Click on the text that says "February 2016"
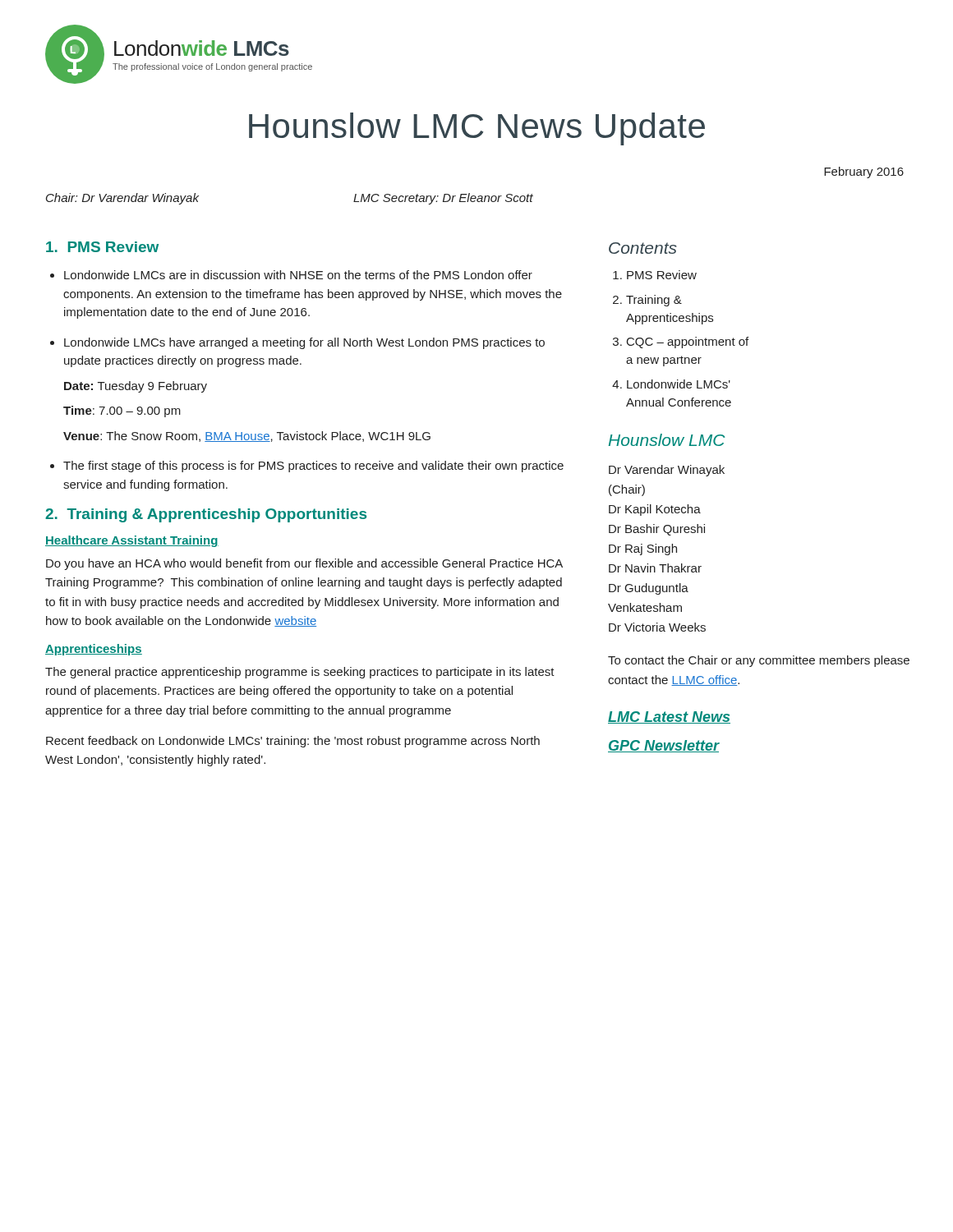This screenshot has height=1232, width=953. [x=864, y=171]
